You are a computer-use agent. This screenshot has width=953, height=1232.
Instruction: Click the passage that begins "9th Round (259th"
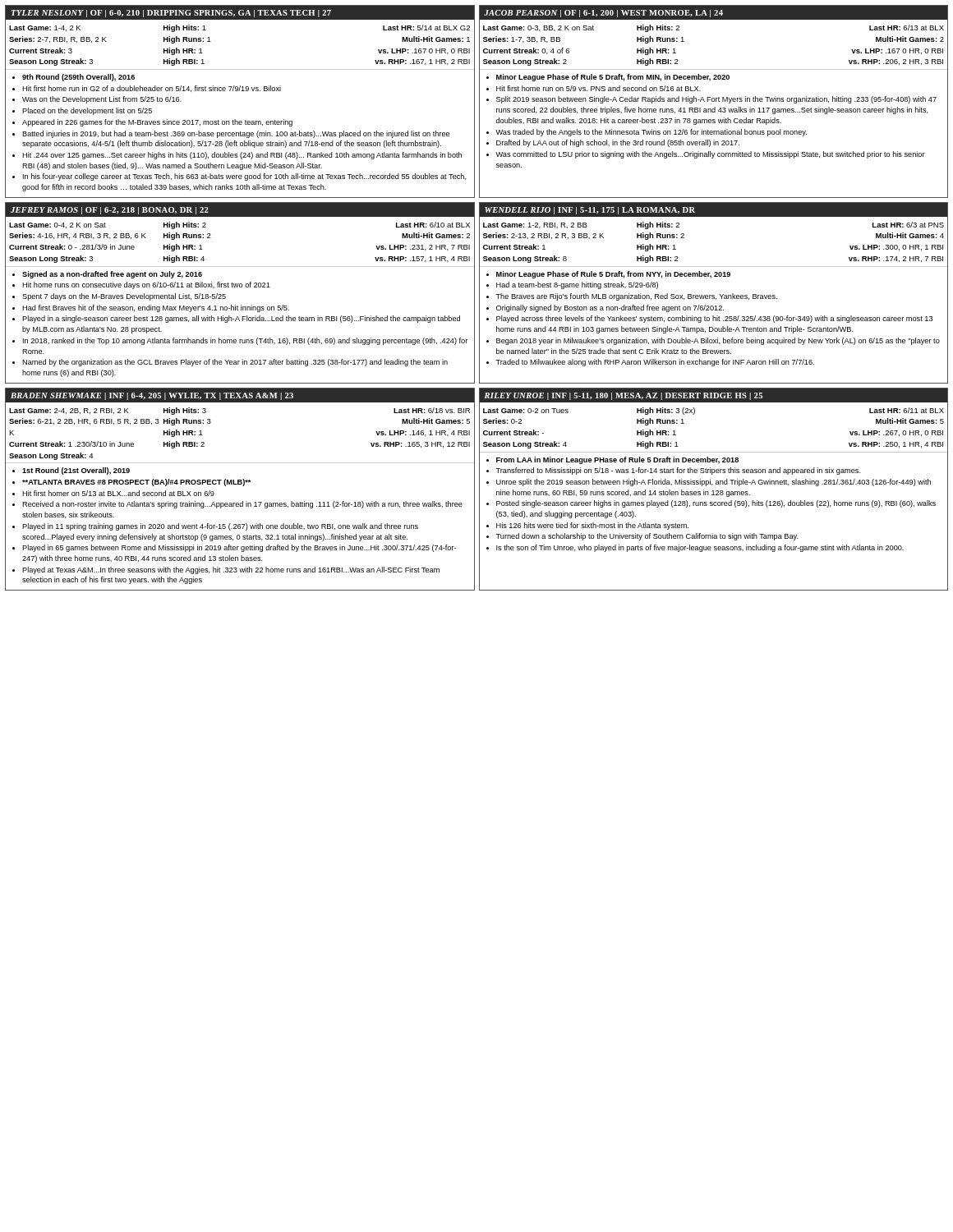240,133
